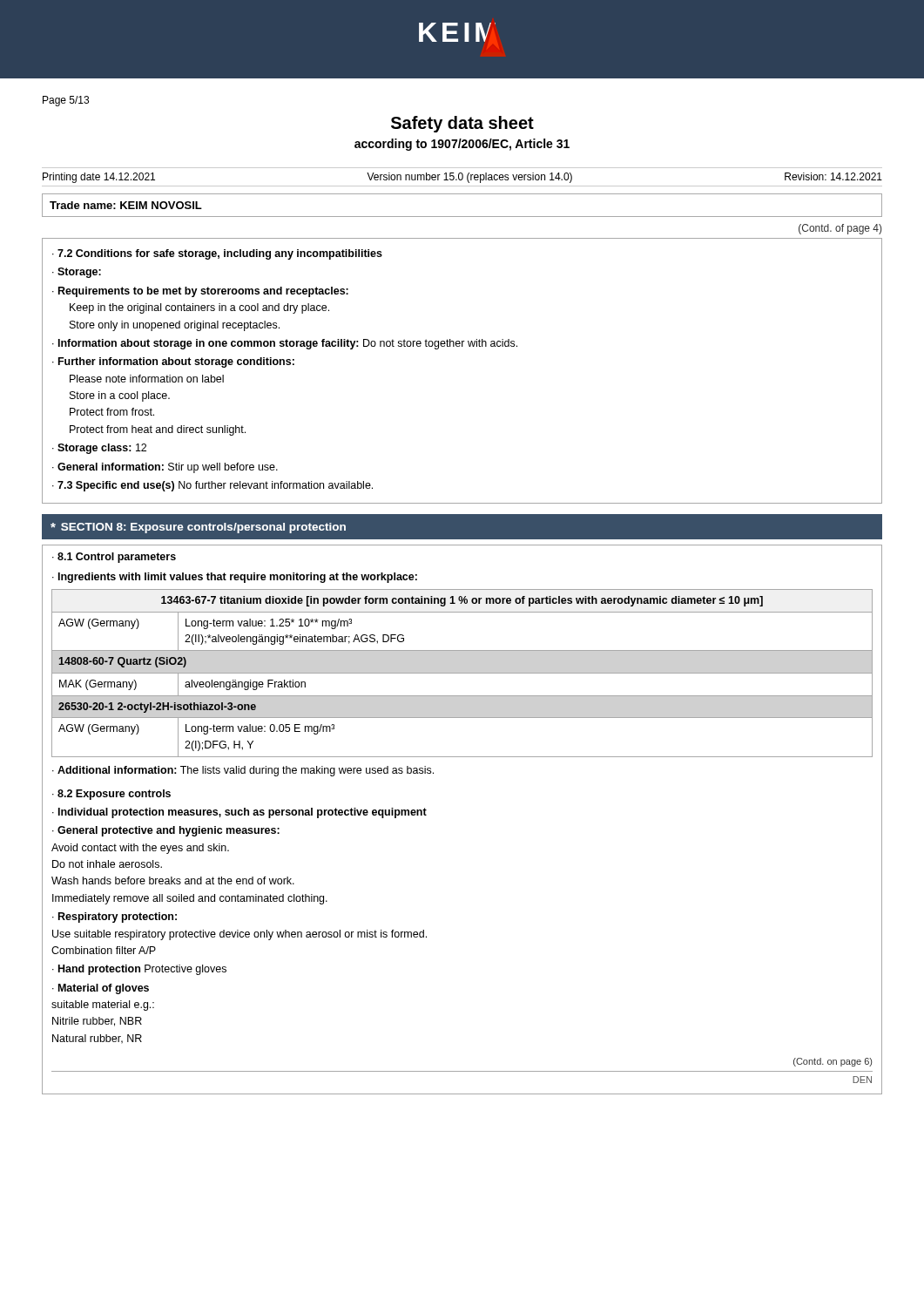Click on the element starting "· 8.2 Exposure controls"

tap(111, 793)
